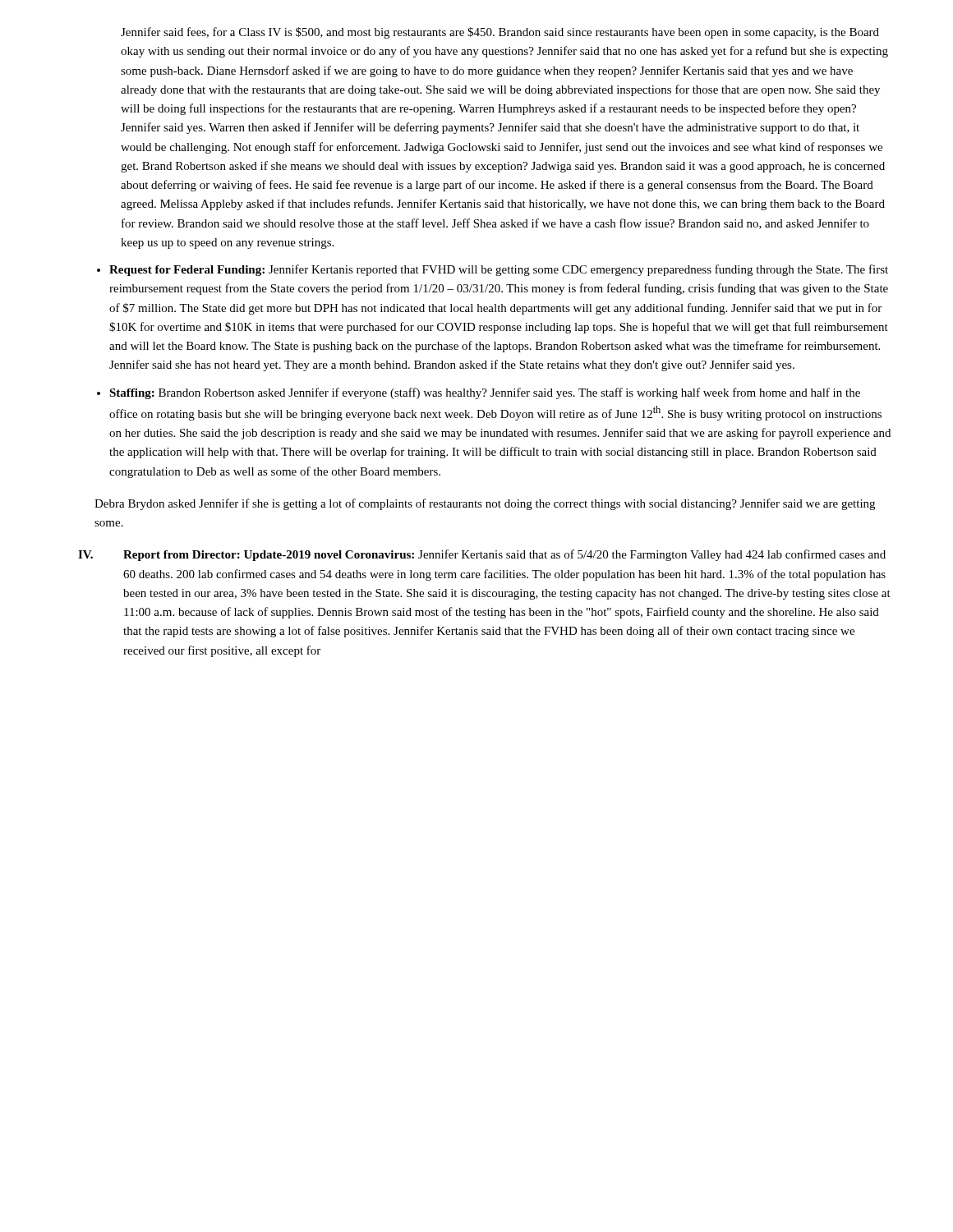Select the section header
Screen dimensions: 1232x953
coord(86,555)
